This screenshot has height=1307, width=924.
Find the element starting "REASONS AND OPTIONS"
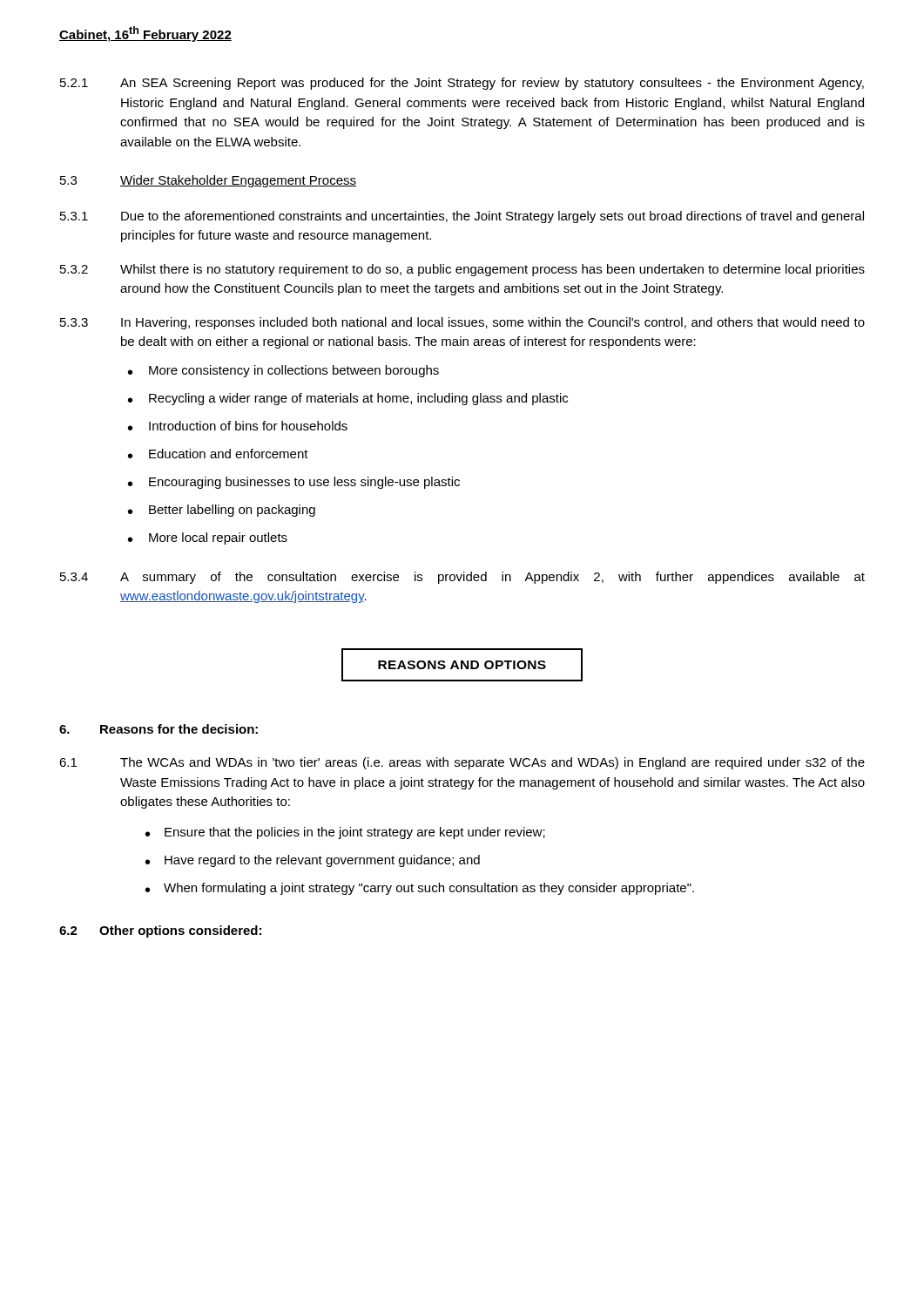coord(462,664)
